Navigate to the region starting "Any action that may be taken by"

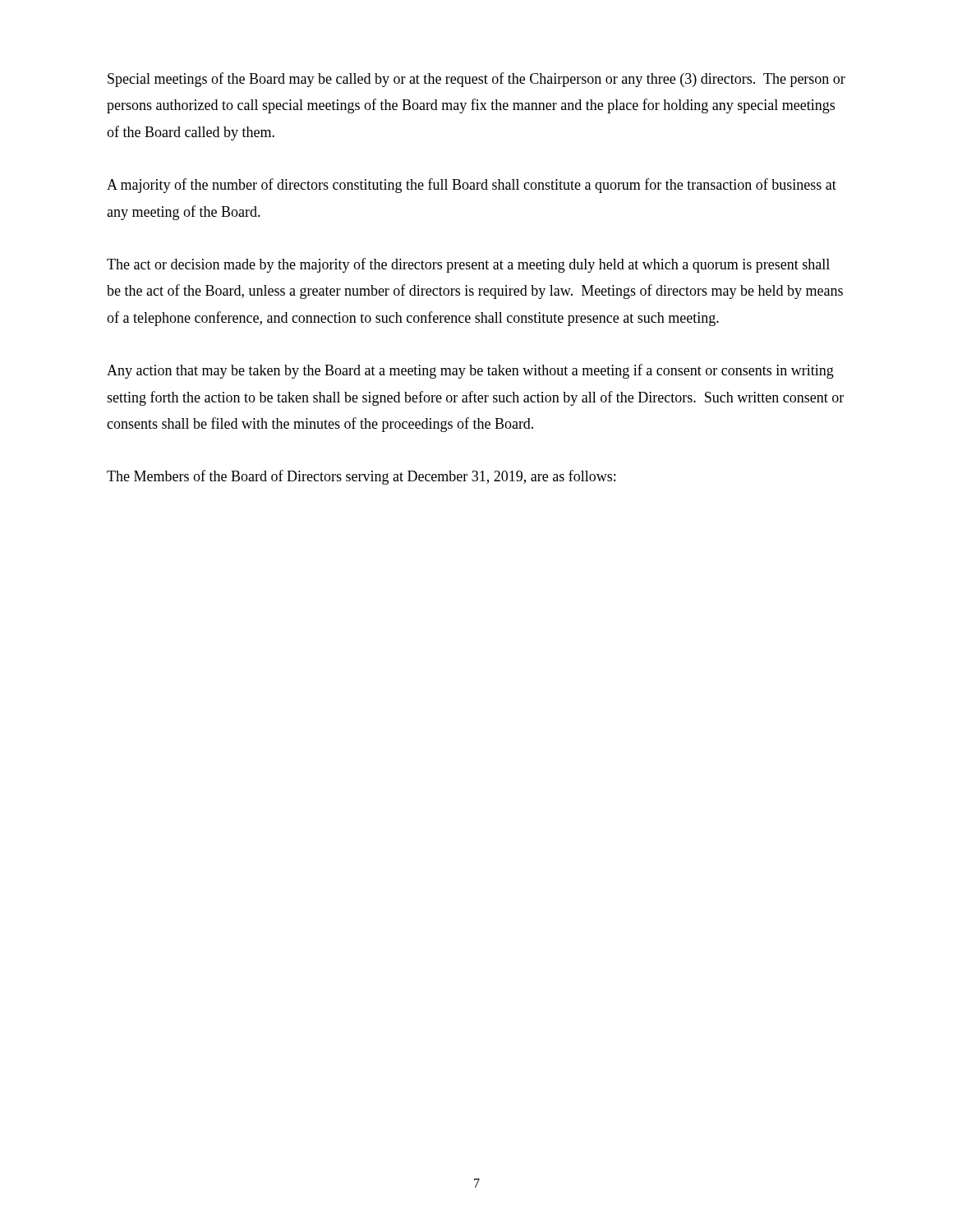point(475,397)
